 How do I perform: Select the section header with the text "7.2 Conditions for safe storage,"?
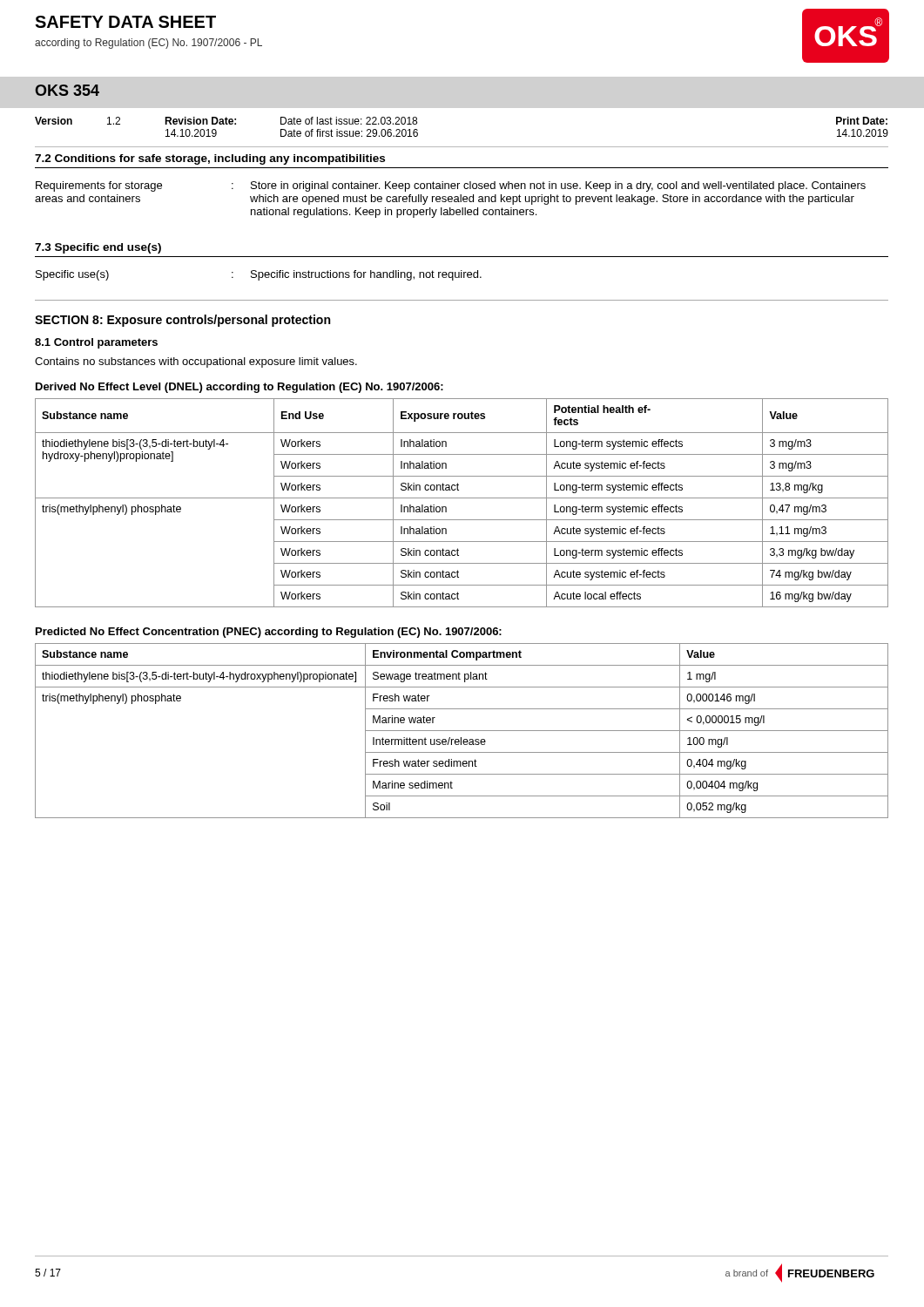pos(210,158)
